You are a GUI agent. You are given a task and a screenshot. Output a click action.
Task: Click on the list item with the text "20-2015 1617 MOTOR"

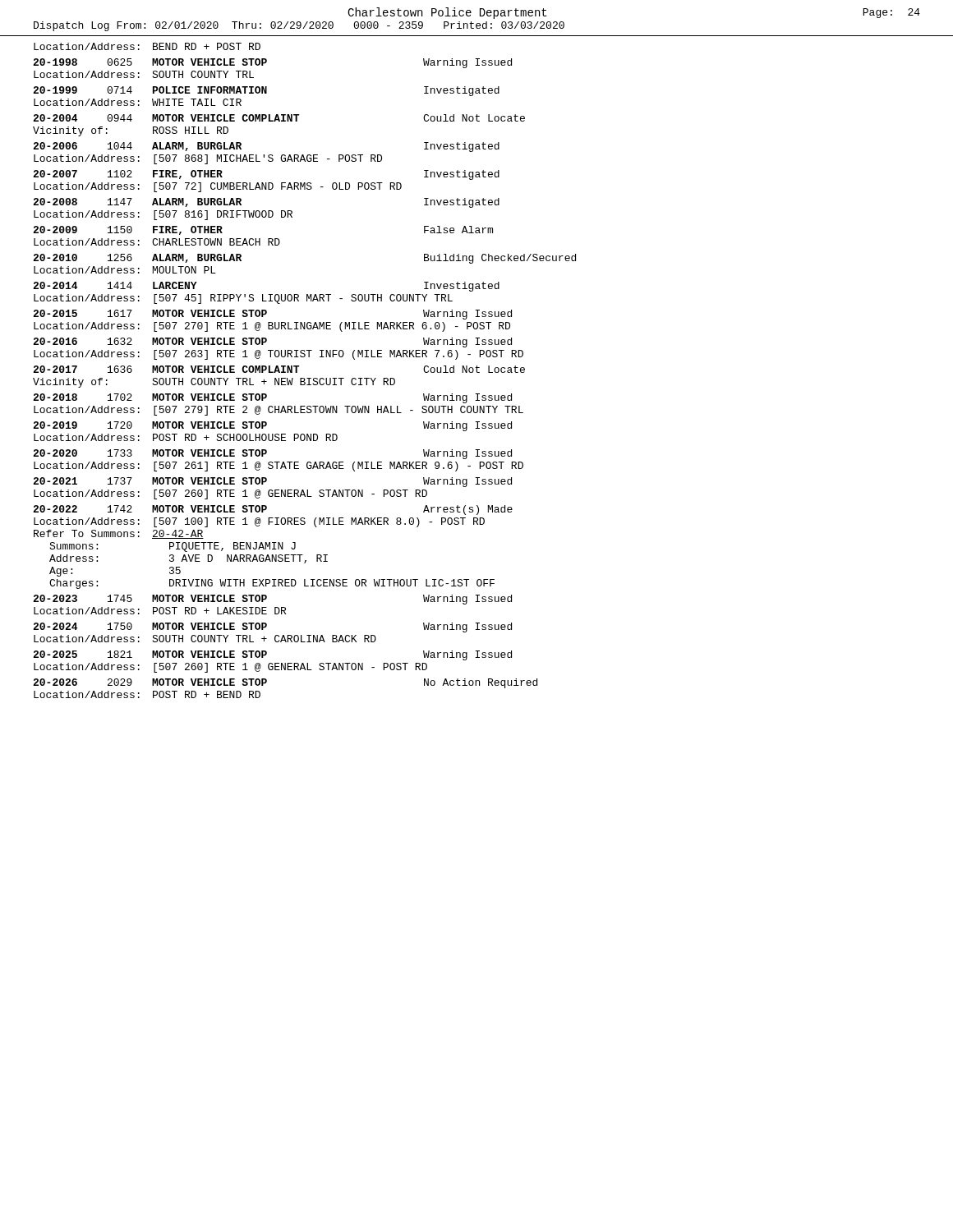tap(476, 320)
